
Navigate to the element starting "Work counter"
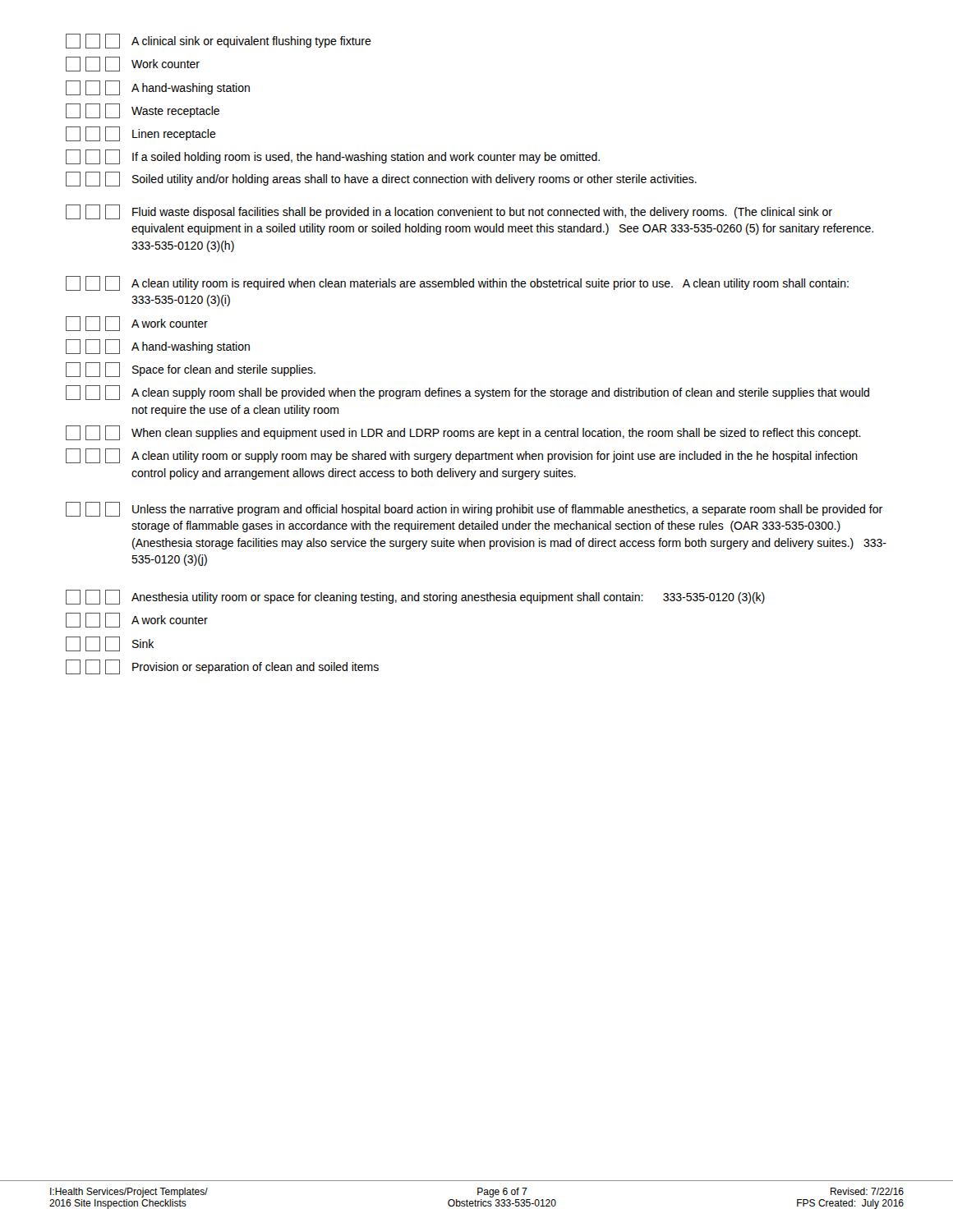133,64
